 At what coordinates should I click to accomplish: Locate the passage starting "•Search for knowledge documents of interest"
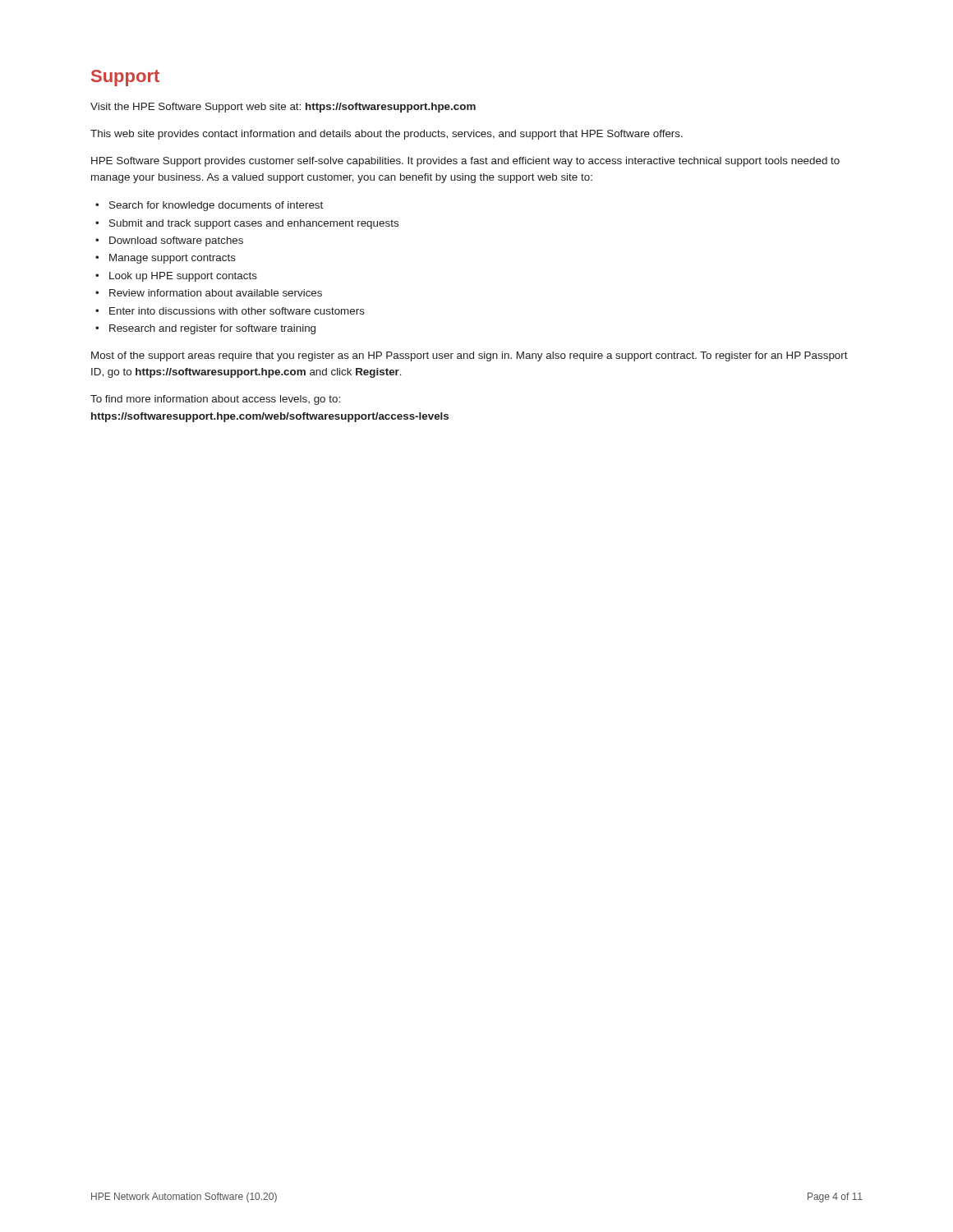[209, 205]
